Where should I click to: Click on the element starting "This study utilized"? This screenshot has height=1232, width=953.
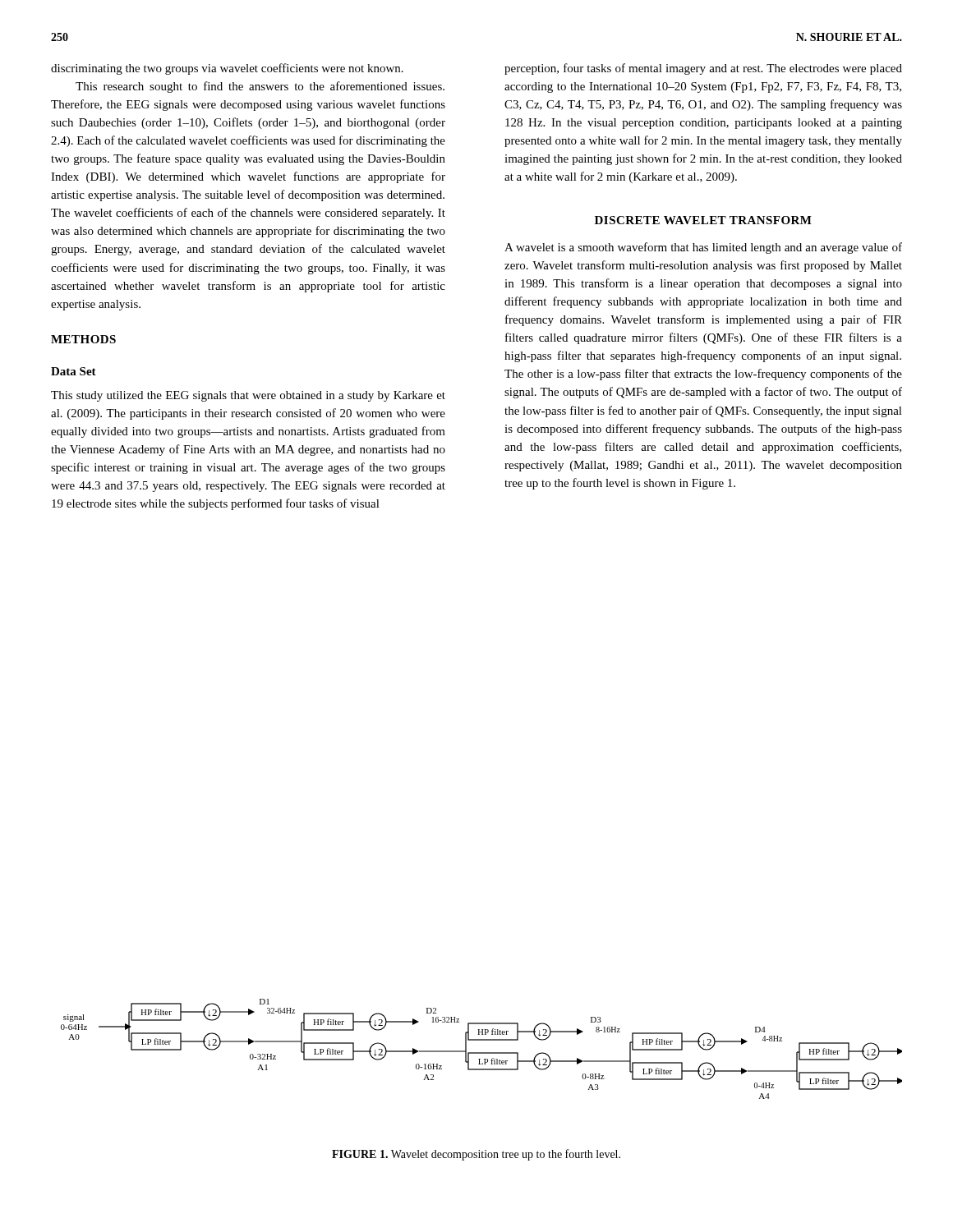coord(248,449)
